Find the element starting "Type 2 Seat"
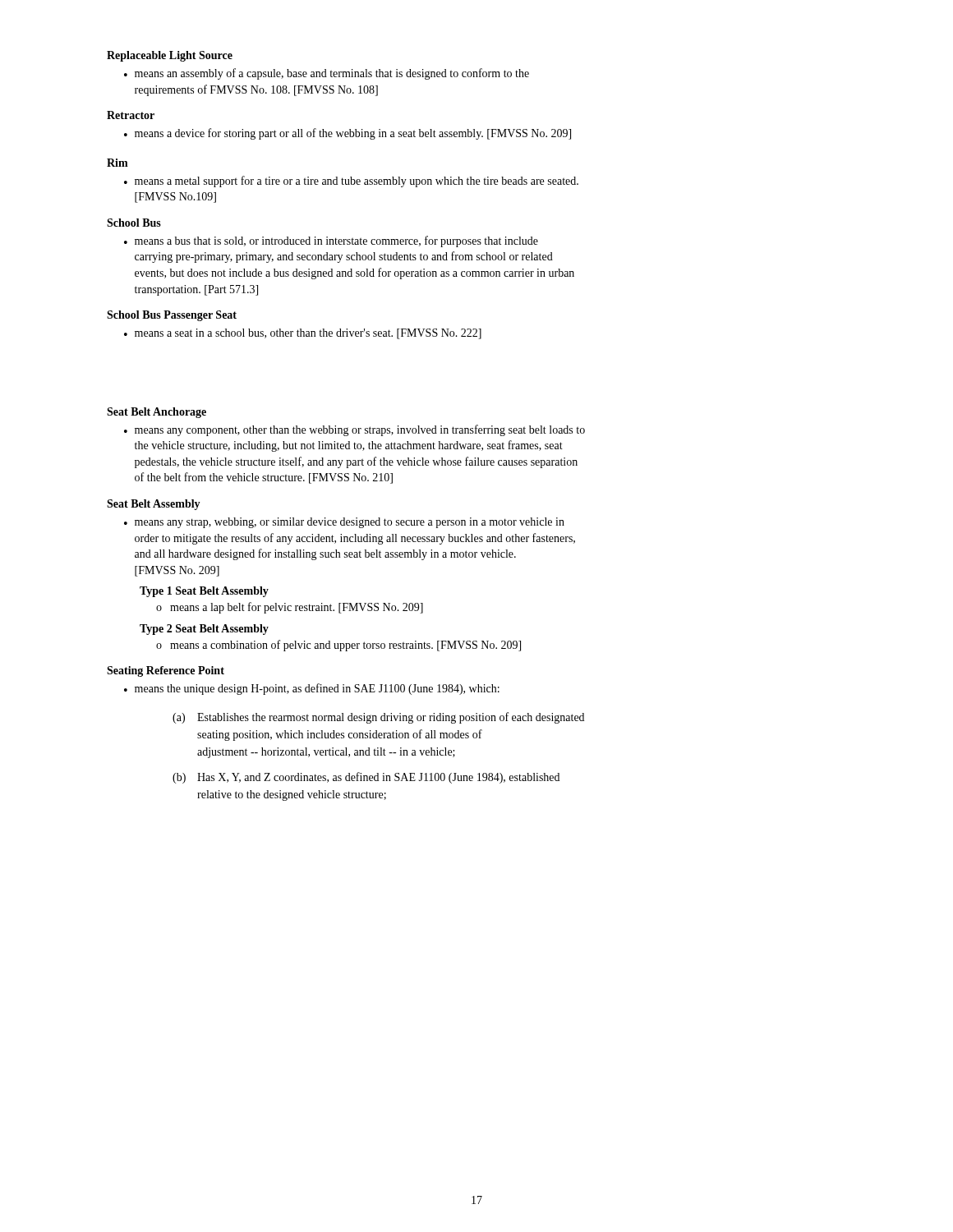 tap(204, 629)
